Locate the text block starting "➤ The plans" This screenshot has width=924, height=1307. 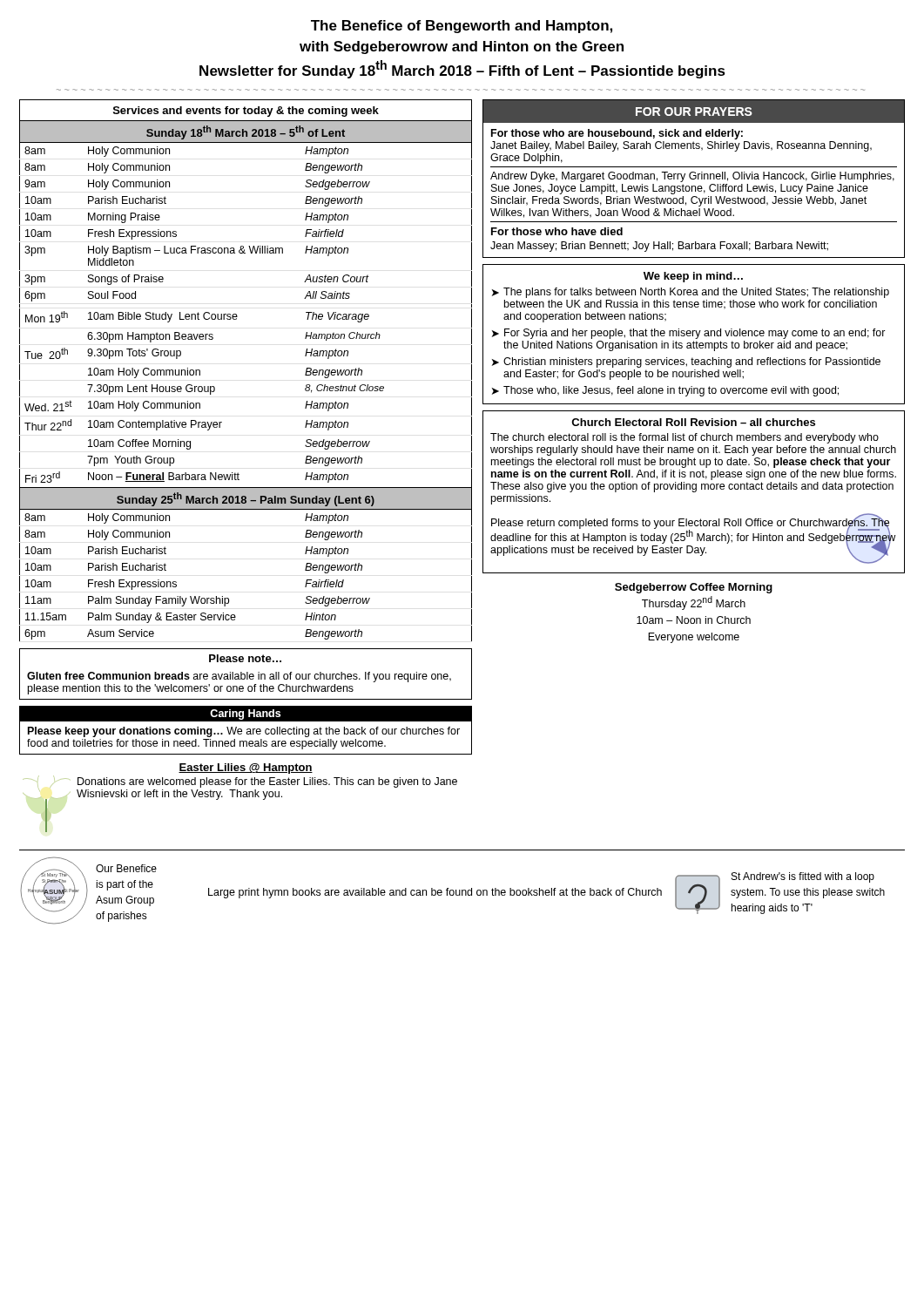(x=694, y=304)
